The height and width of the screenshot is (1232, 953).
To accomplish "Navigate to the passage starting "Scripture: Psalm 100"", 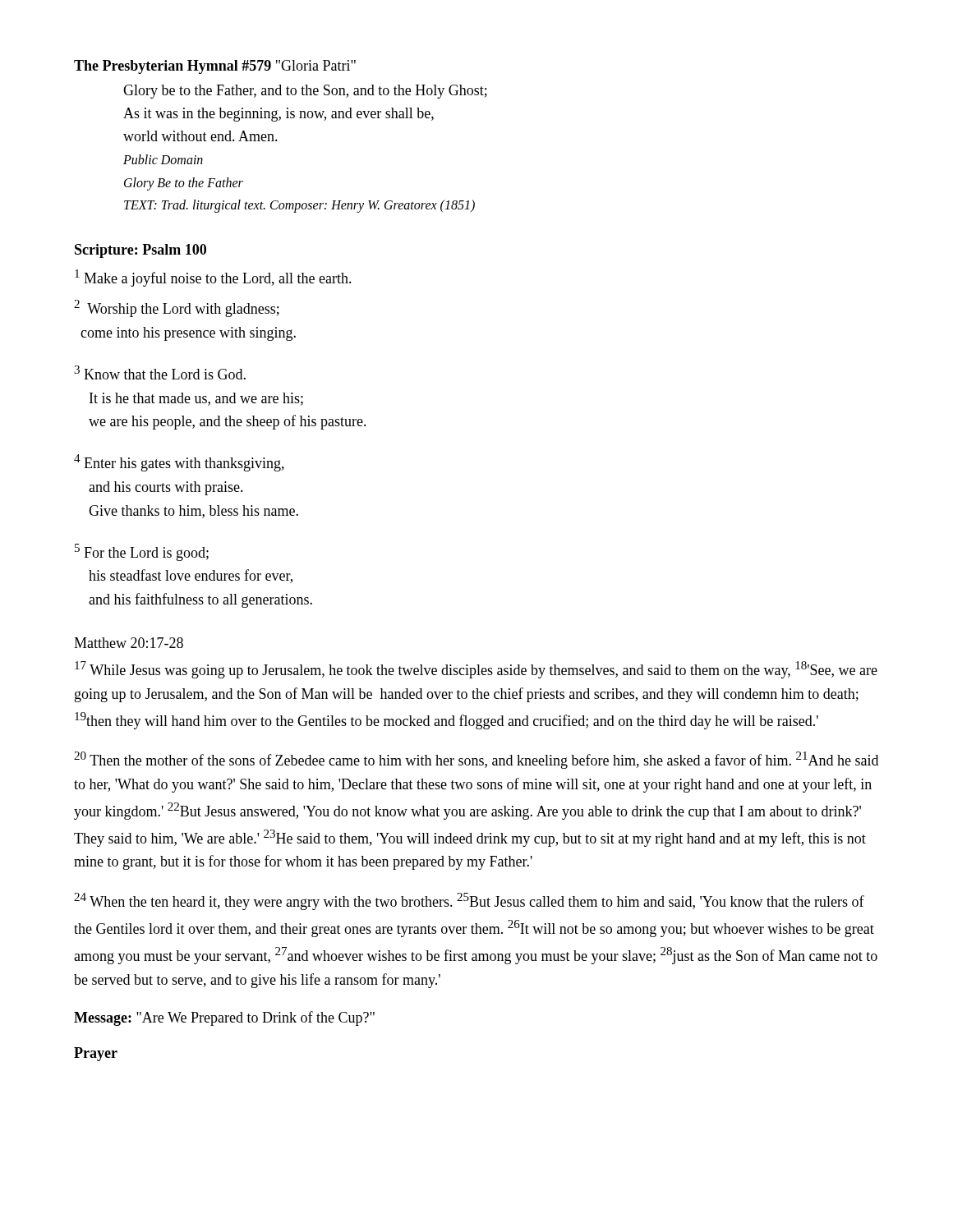I will click(140, 250).
